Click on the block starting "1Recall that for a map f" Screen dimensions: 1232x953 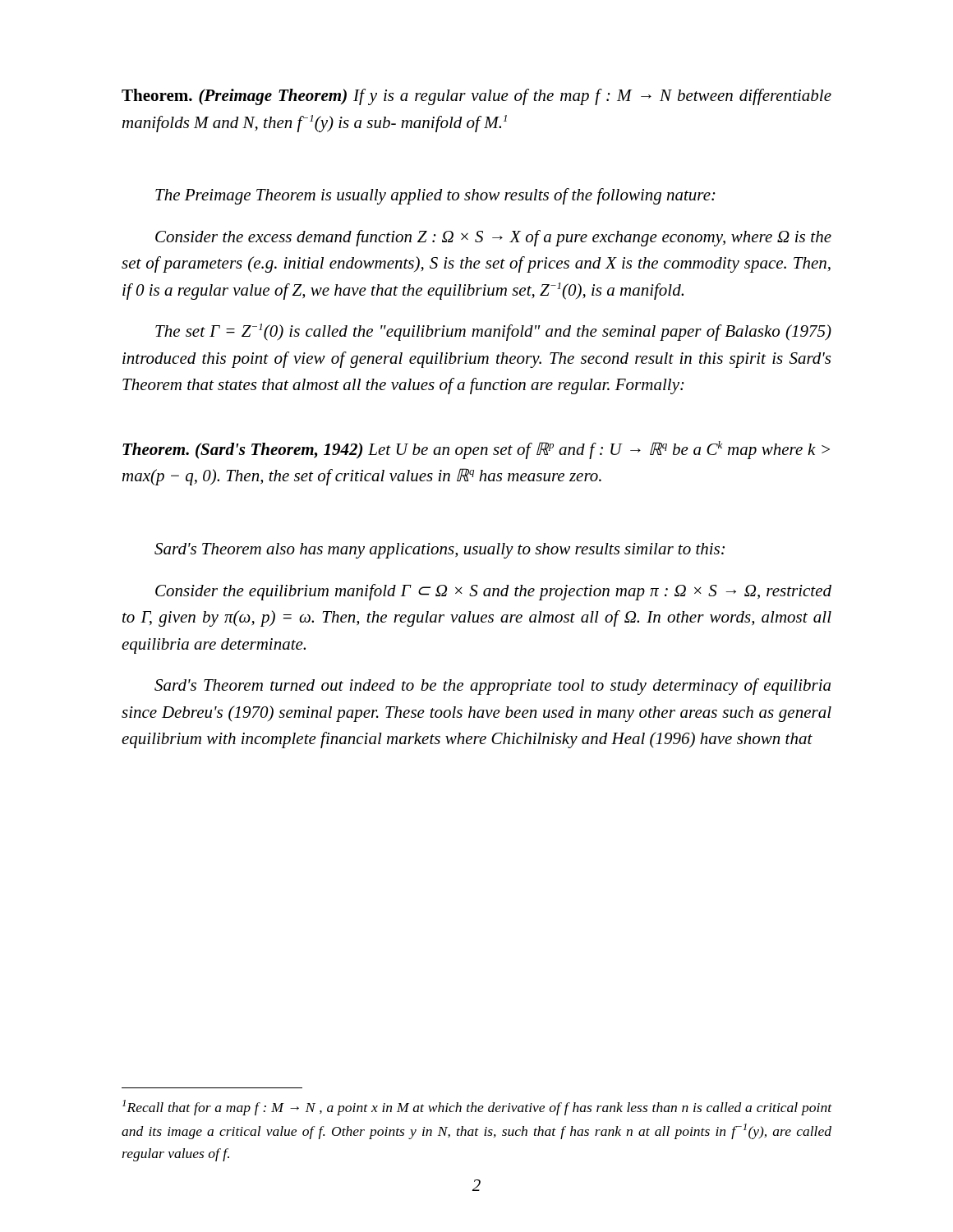(x=476, y=1130)
